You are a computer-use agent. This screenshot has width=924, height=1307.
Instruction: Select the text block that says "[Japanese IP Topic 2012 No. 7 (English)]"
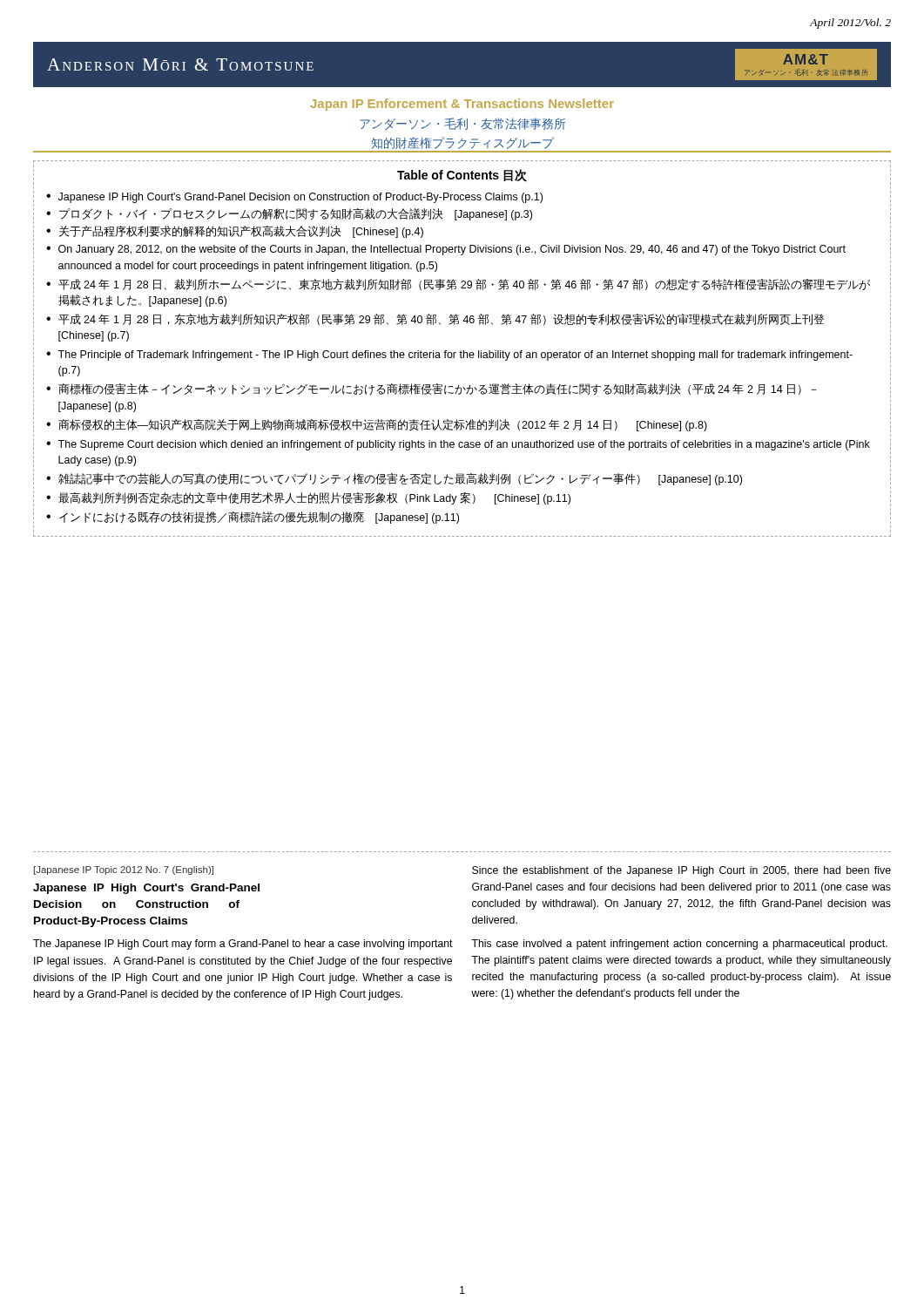[243, 933]
